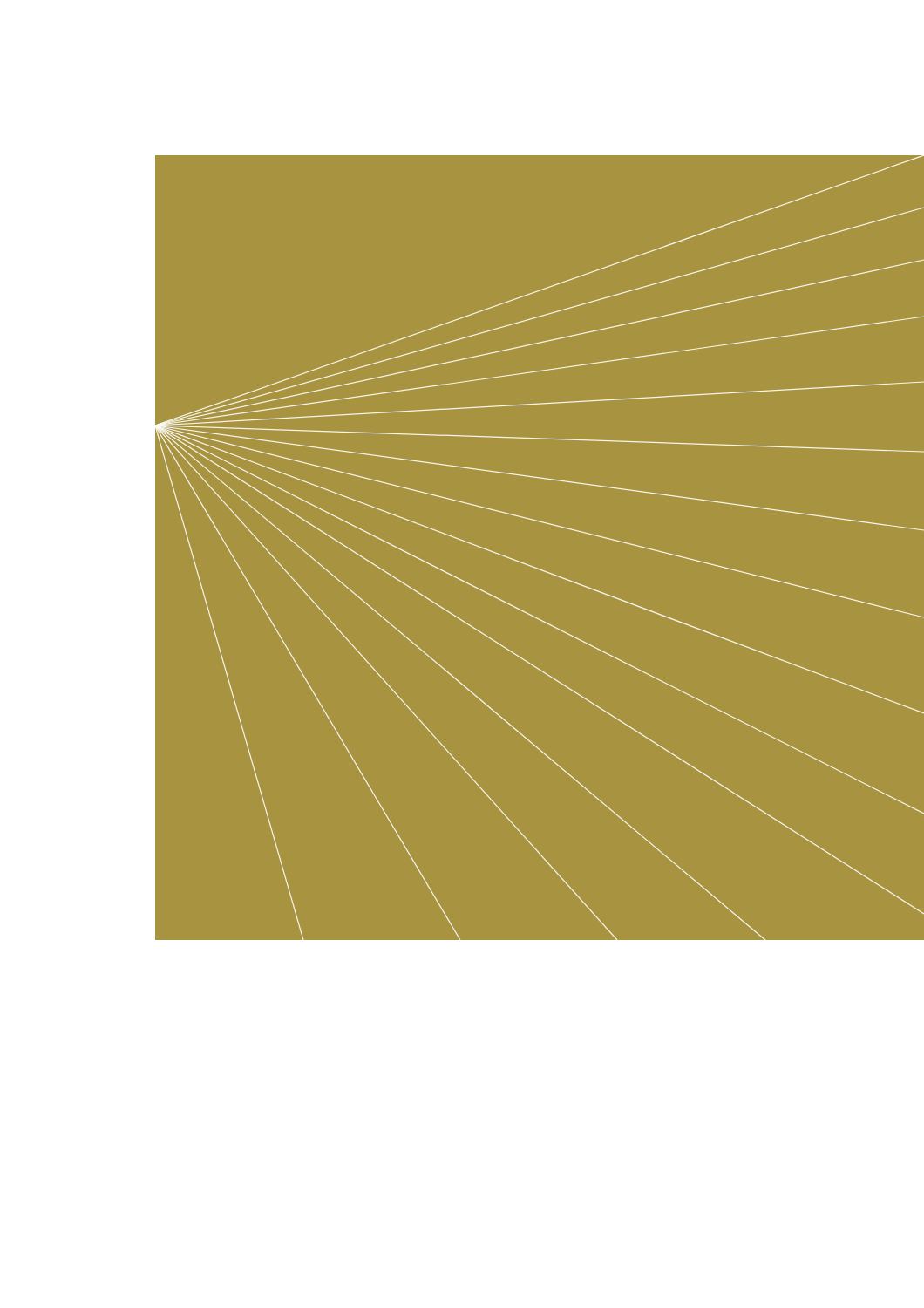Locate a illustration

pyautogui.click(x=540, y=548)
